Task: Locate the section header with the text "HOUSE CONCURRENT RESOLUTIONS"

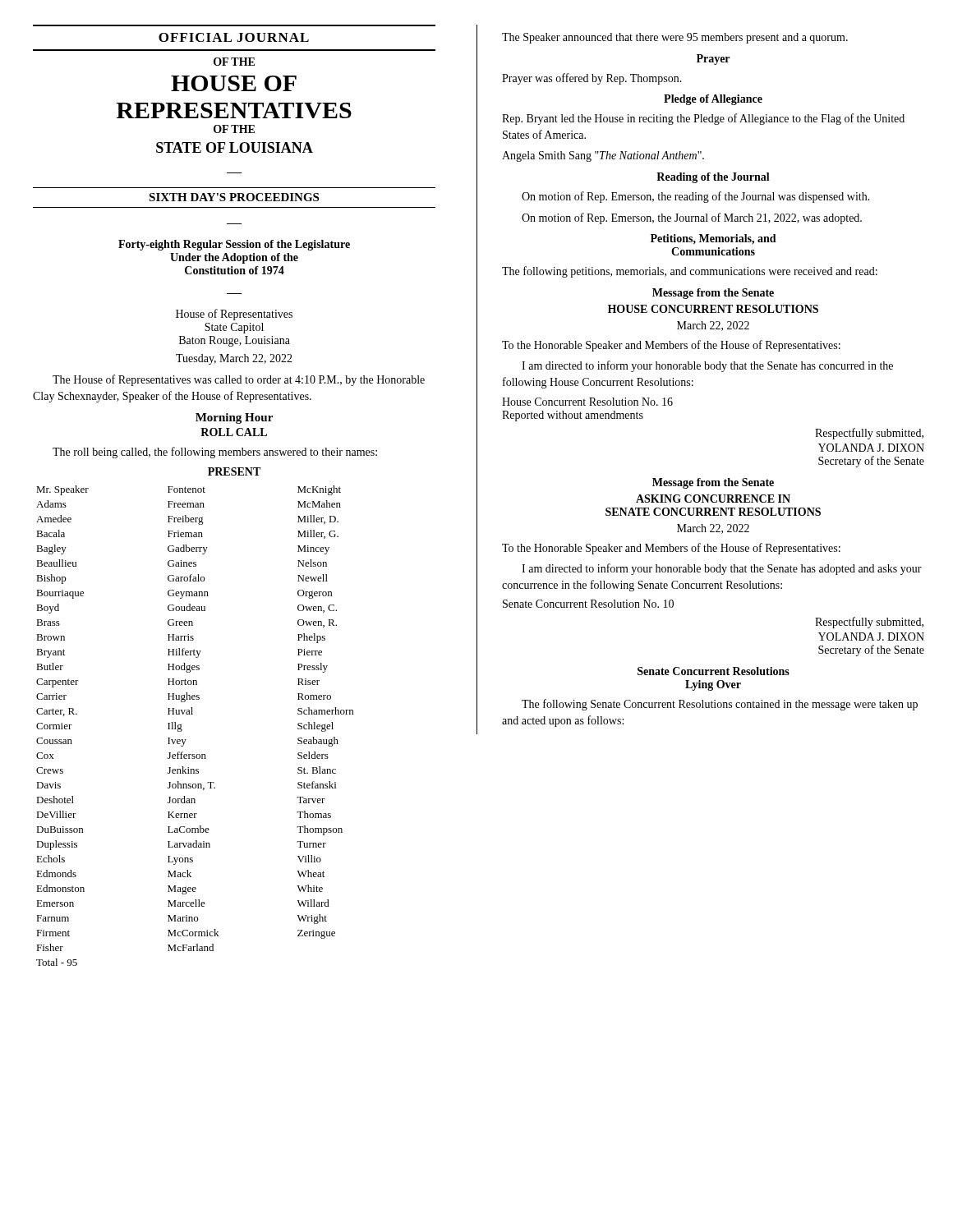Action: [713, 309]
